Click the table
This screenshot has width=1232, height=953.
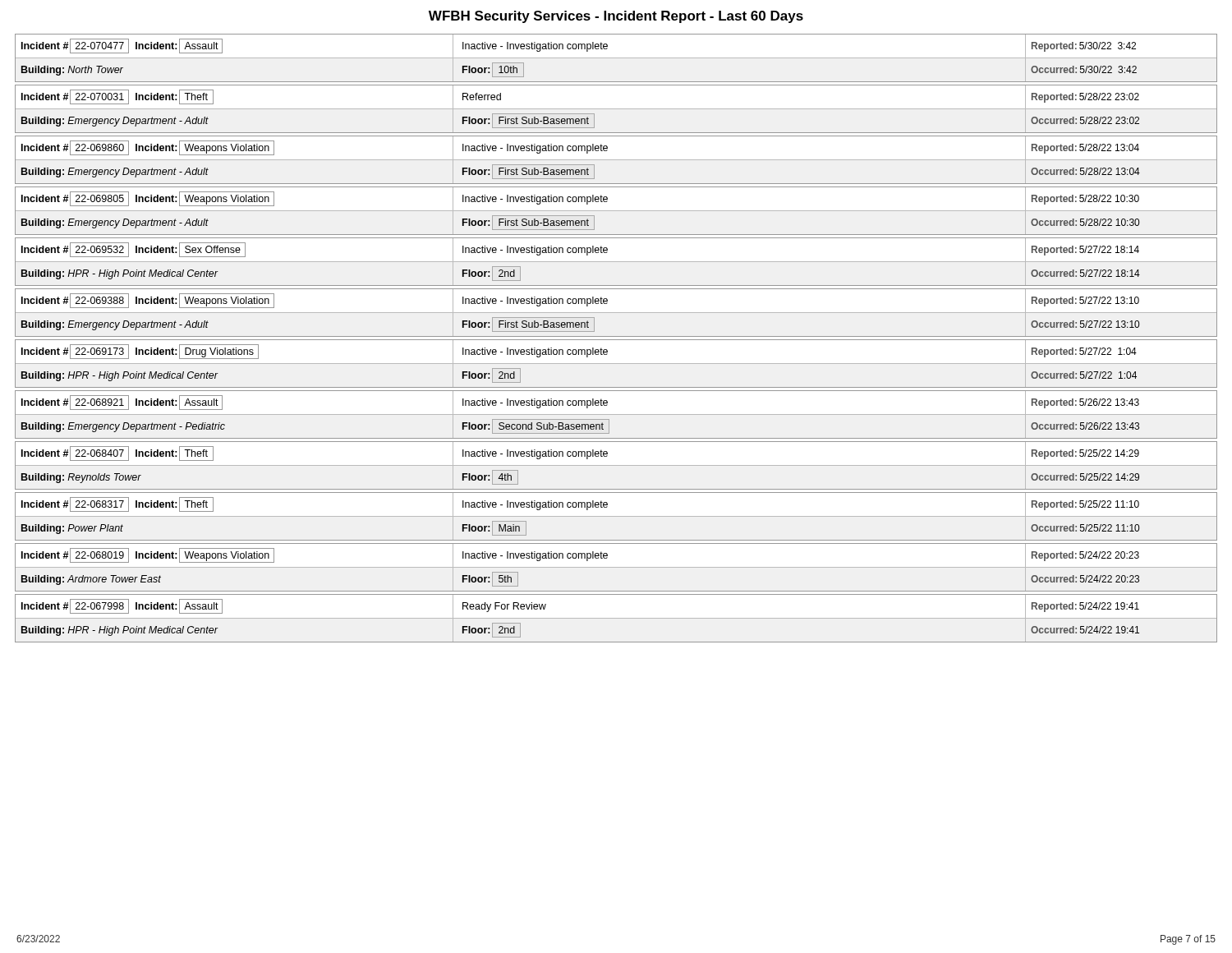pyautogui.click(x=616, y=338)
